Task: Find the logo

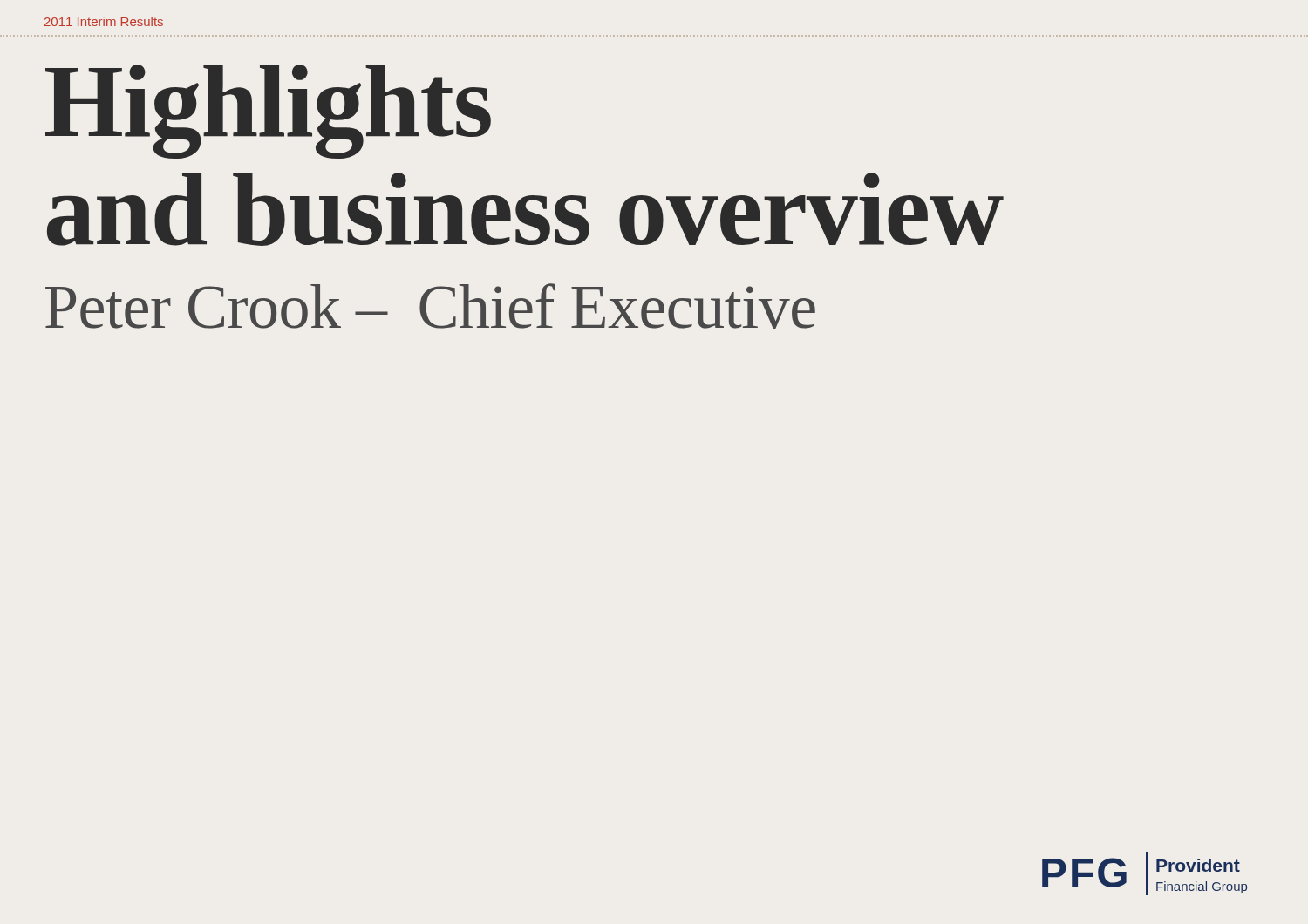Action: click(x=1153, y=873)
